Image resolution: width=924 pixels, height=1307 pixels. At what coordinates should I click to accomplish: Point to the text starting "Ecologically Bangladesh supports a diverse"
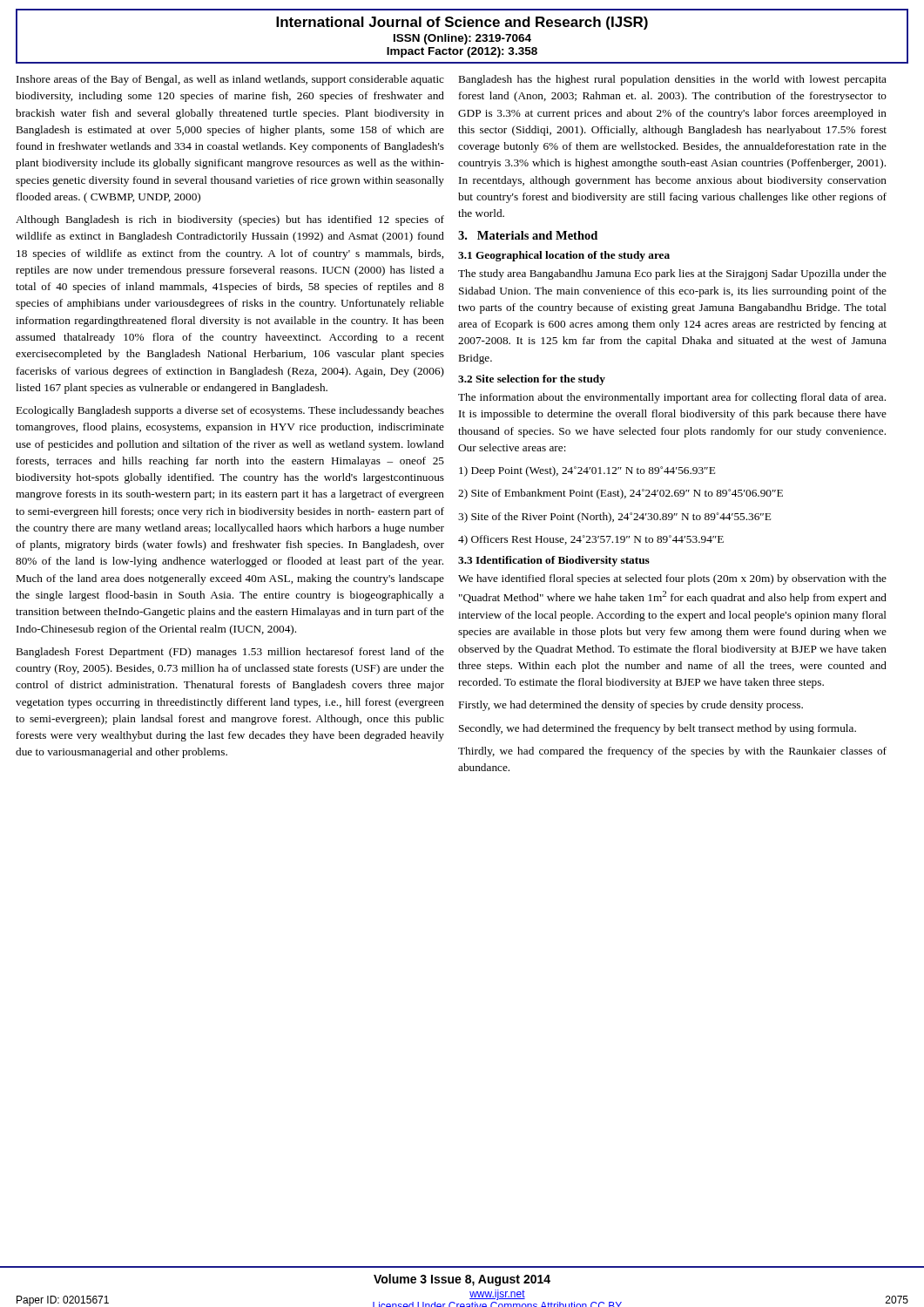(230, 519)
